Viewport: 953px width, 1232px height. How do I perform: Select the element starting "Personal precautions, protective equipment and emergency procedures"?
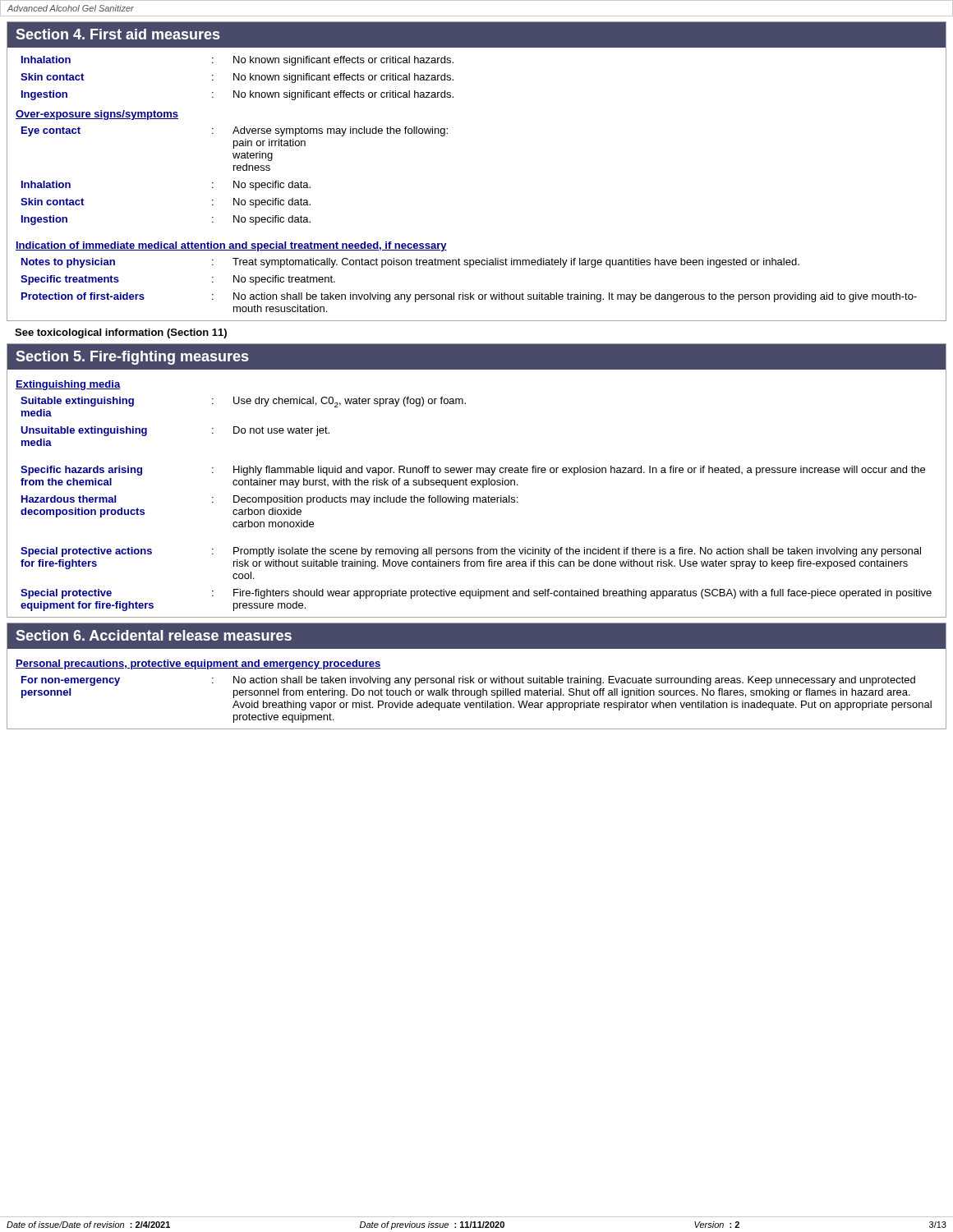tap(198, 663)
